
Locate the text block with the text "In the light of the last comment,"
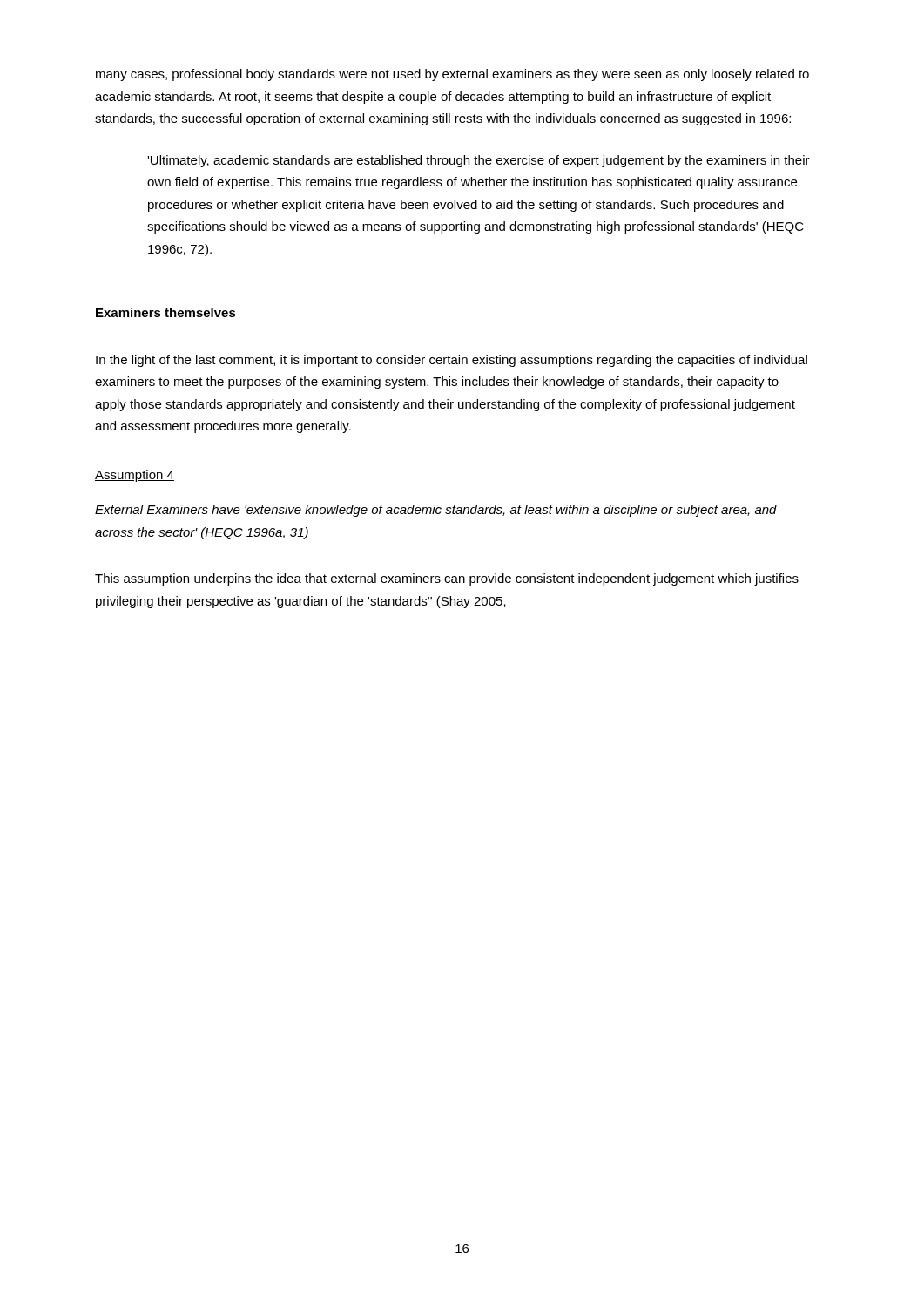pos(453,392)
